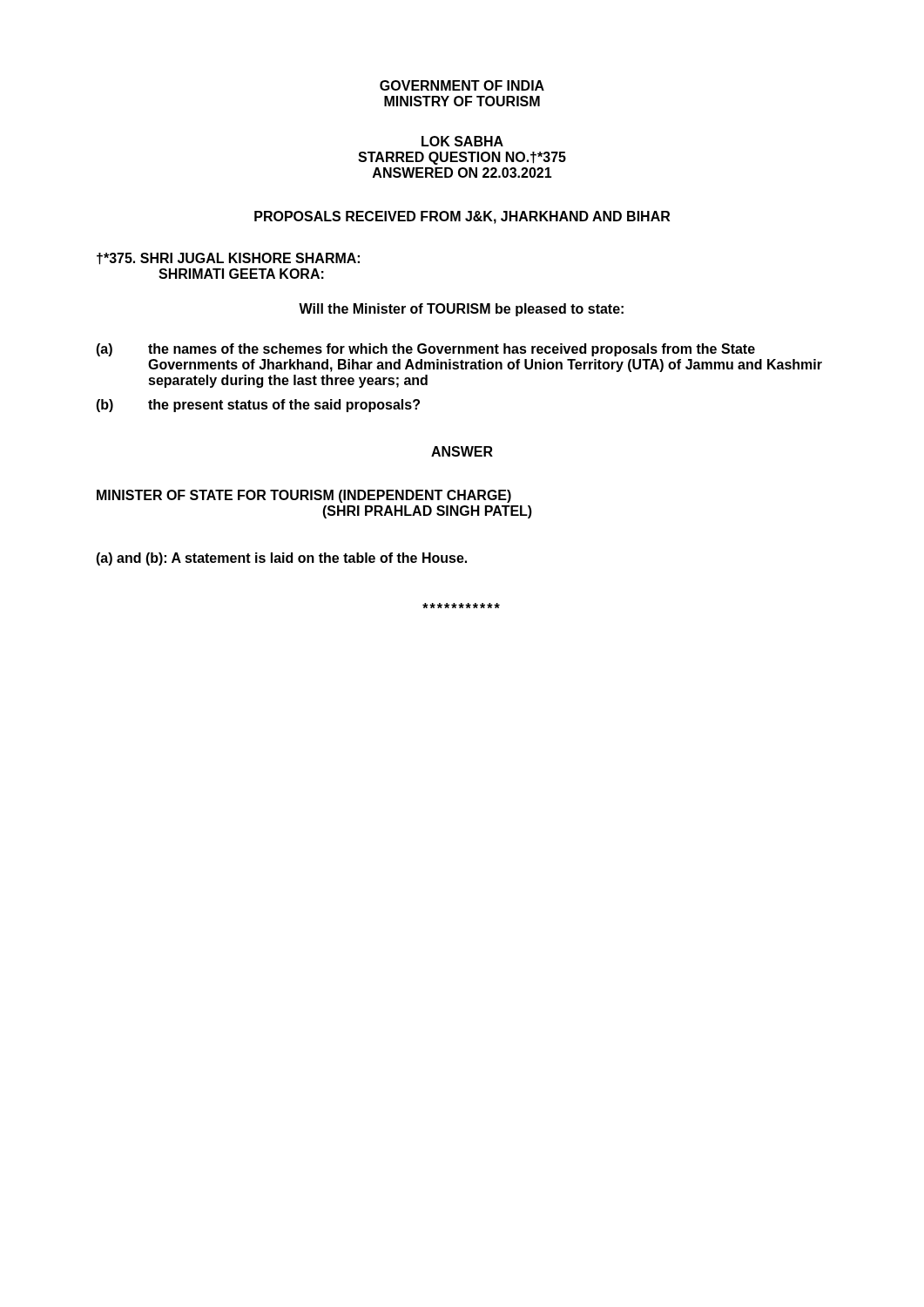Navigate to the region starting "Will the Minister"
The width and height of the screenshot is (924, 1307).
coord(462,309)
